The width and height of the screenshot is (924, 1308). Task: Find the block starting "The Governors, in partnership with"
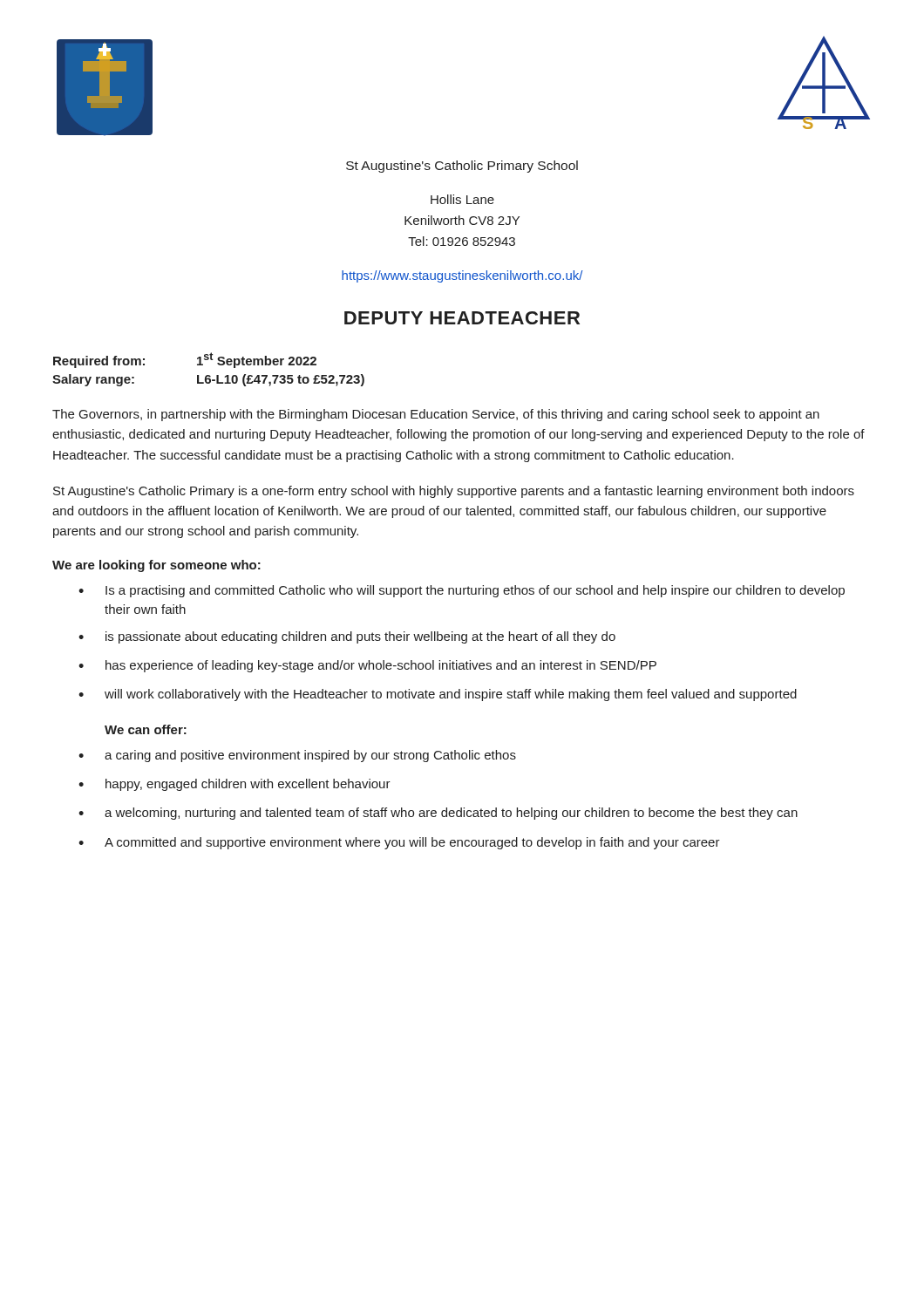coord(458,434)
